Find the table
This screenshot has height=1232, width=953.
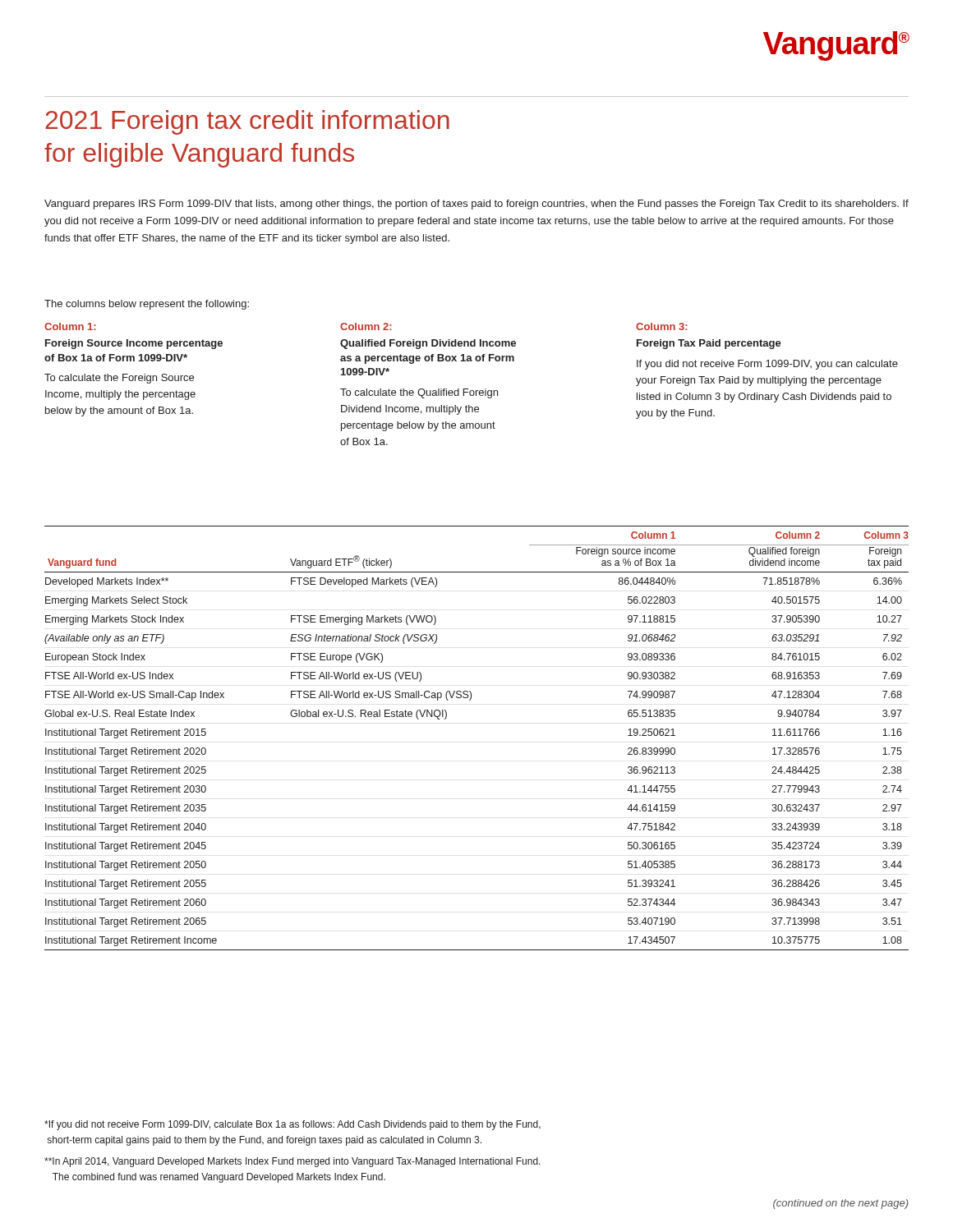[476, 738]
